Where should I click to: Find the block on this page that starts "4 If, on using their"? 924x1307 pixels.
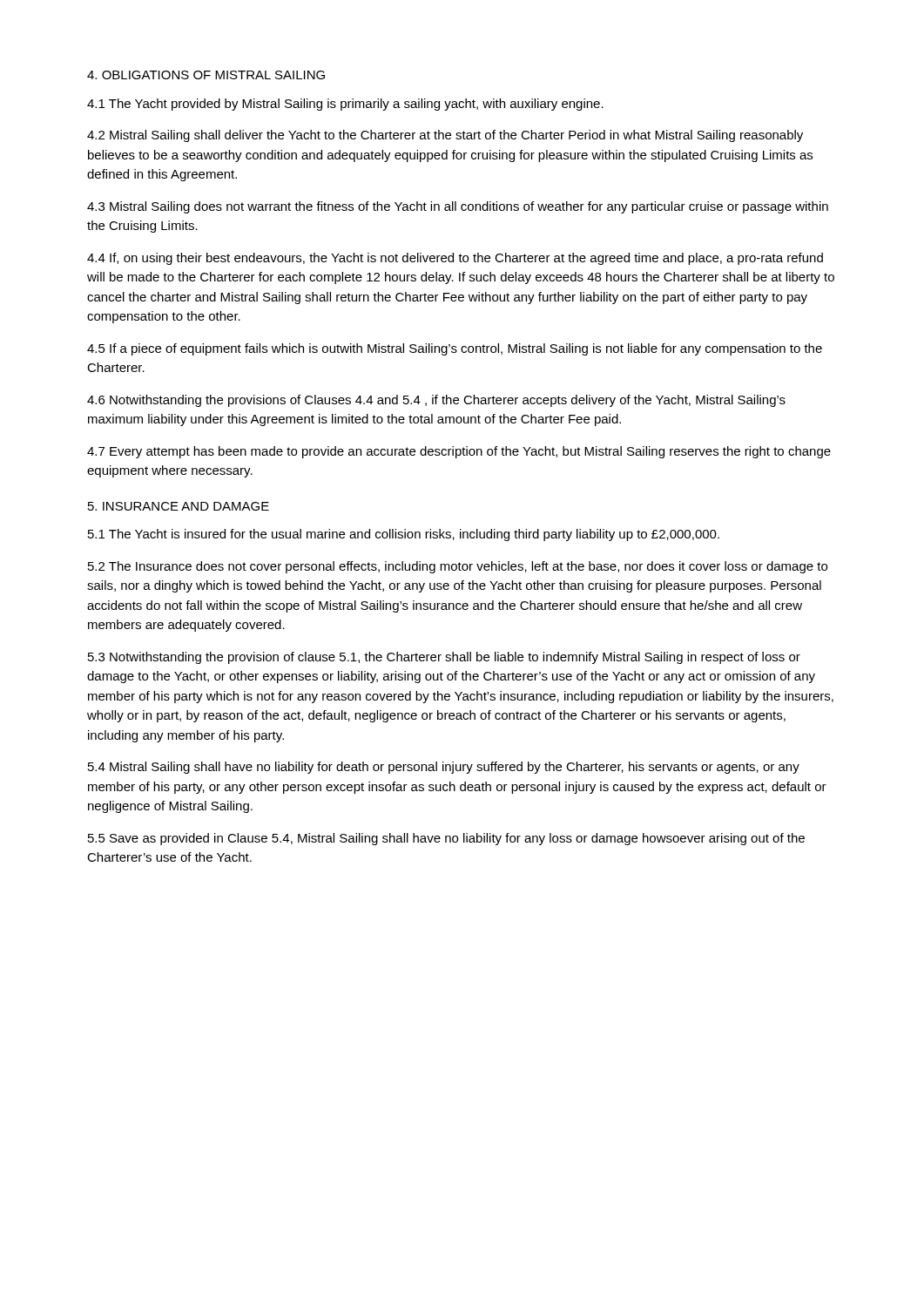[x=461, y=286]
